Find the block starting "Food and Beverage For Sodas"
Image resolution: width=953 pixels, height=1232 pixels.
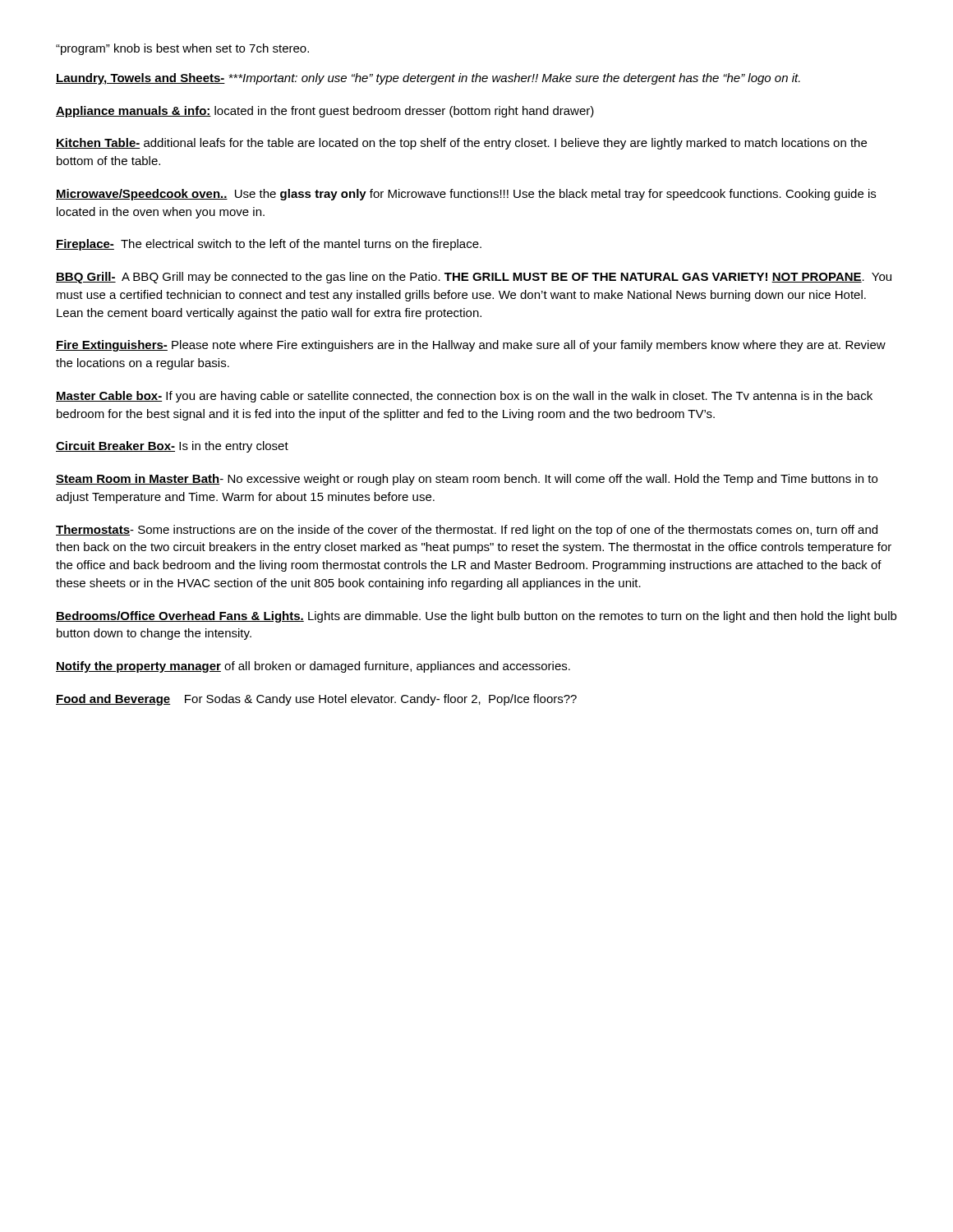[316, 698]
